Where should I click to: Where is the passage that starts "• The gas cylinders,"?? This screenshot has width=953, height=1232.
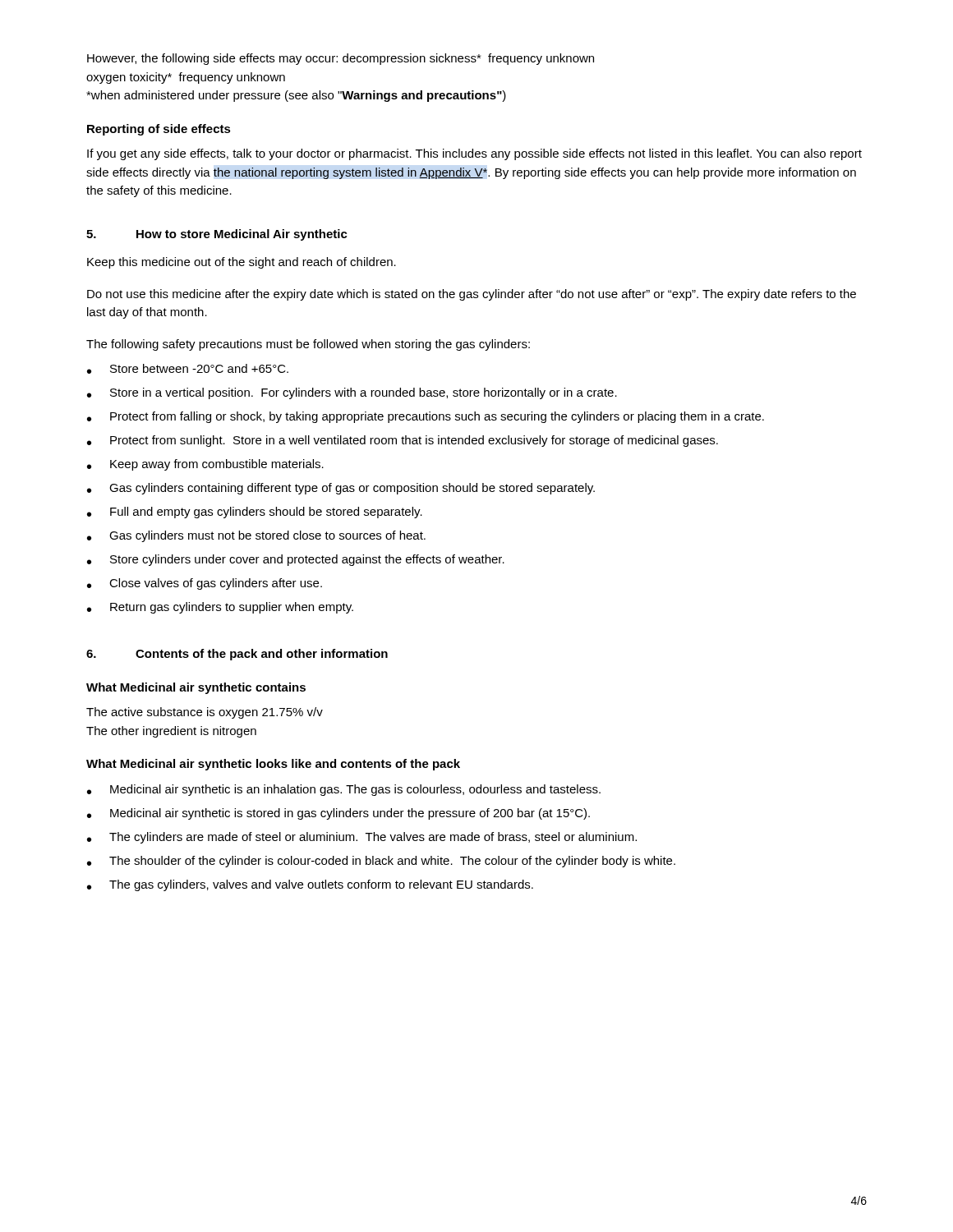[476, 886]
